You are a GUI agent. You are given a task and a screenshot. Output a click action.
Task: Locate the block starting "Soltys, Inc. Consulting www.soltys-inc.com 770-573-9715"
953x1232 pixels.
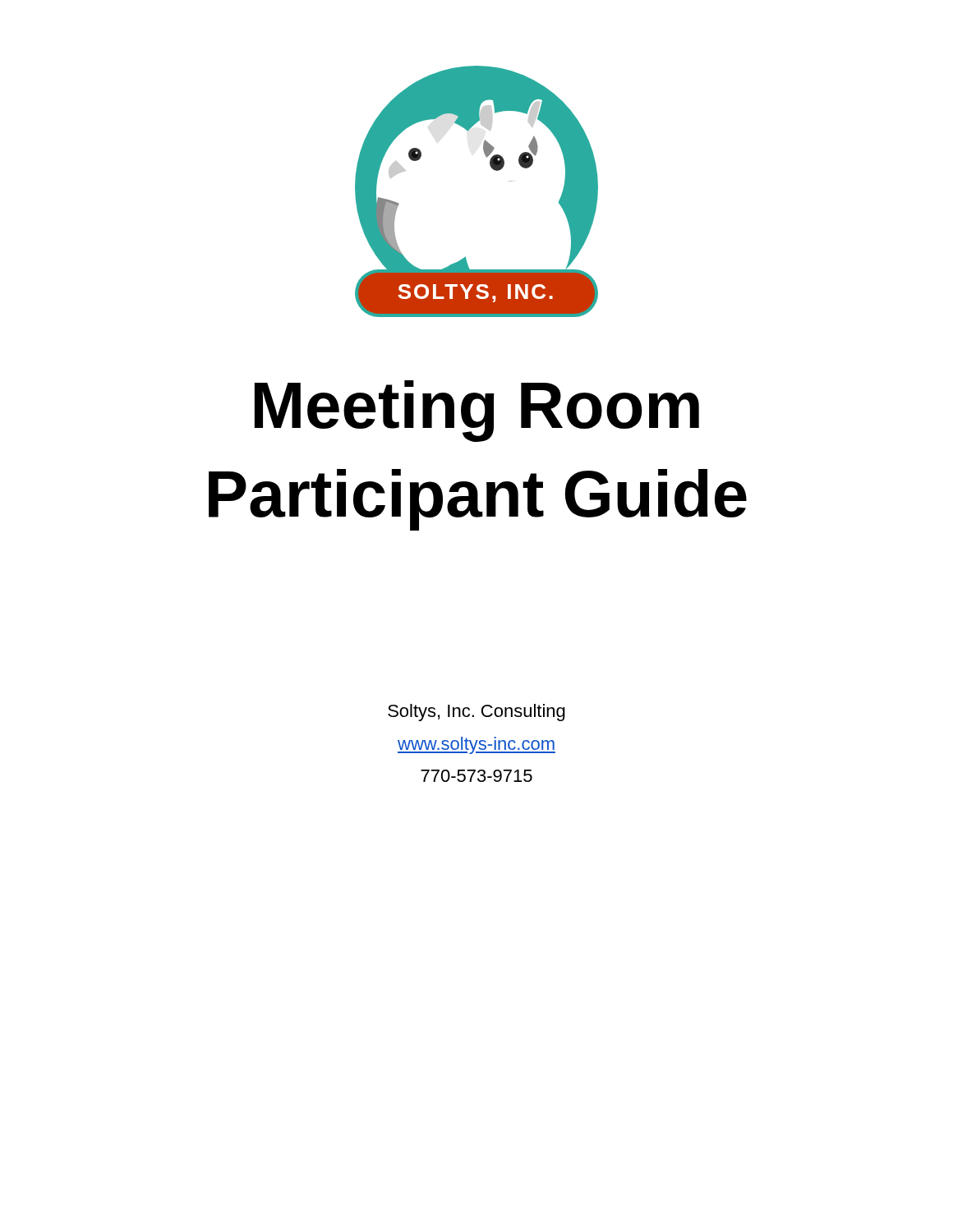click(476, 743)
